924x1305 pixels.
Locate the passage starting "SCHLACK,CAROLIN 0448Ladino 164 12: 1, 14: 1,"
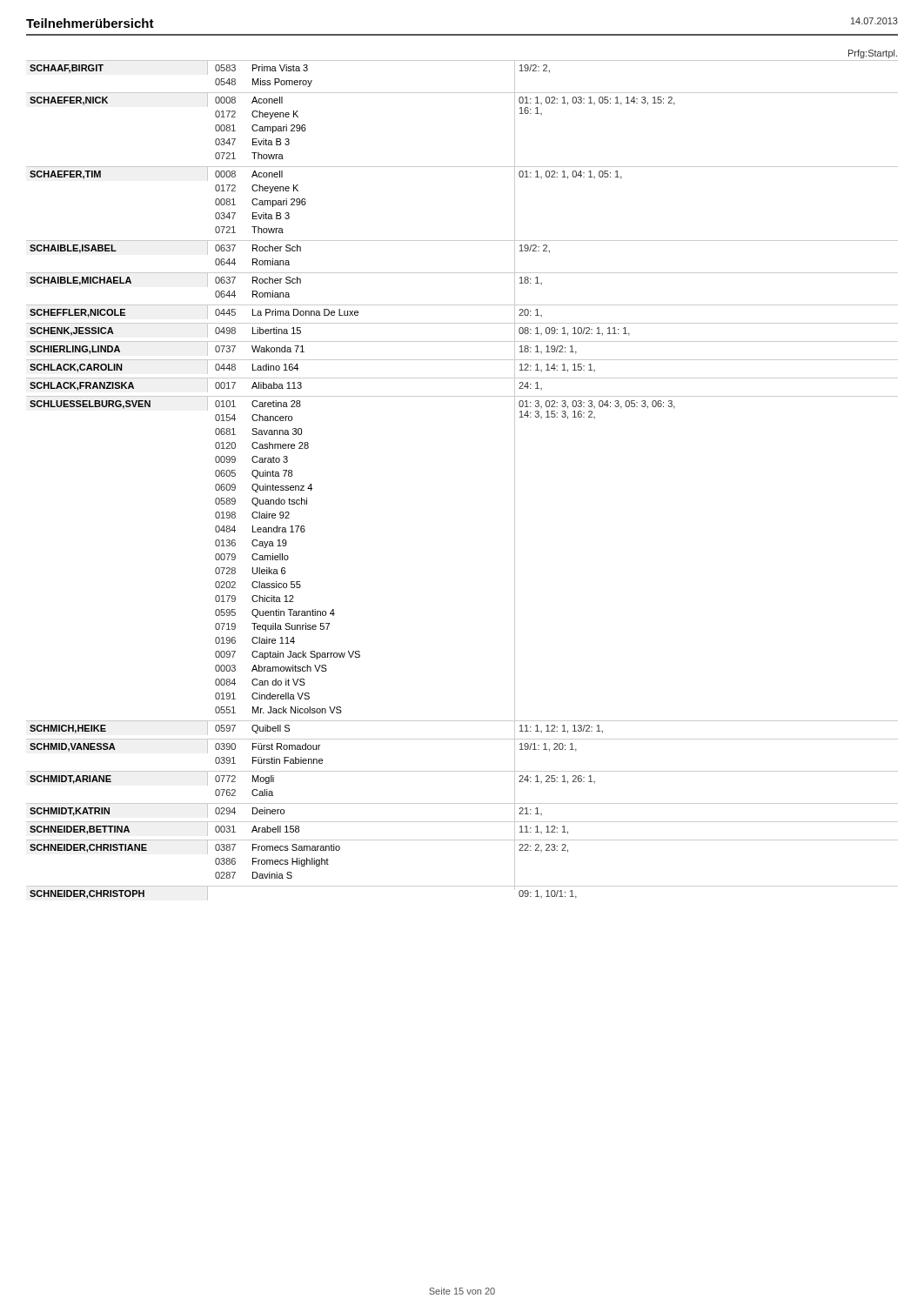point(462,369)
